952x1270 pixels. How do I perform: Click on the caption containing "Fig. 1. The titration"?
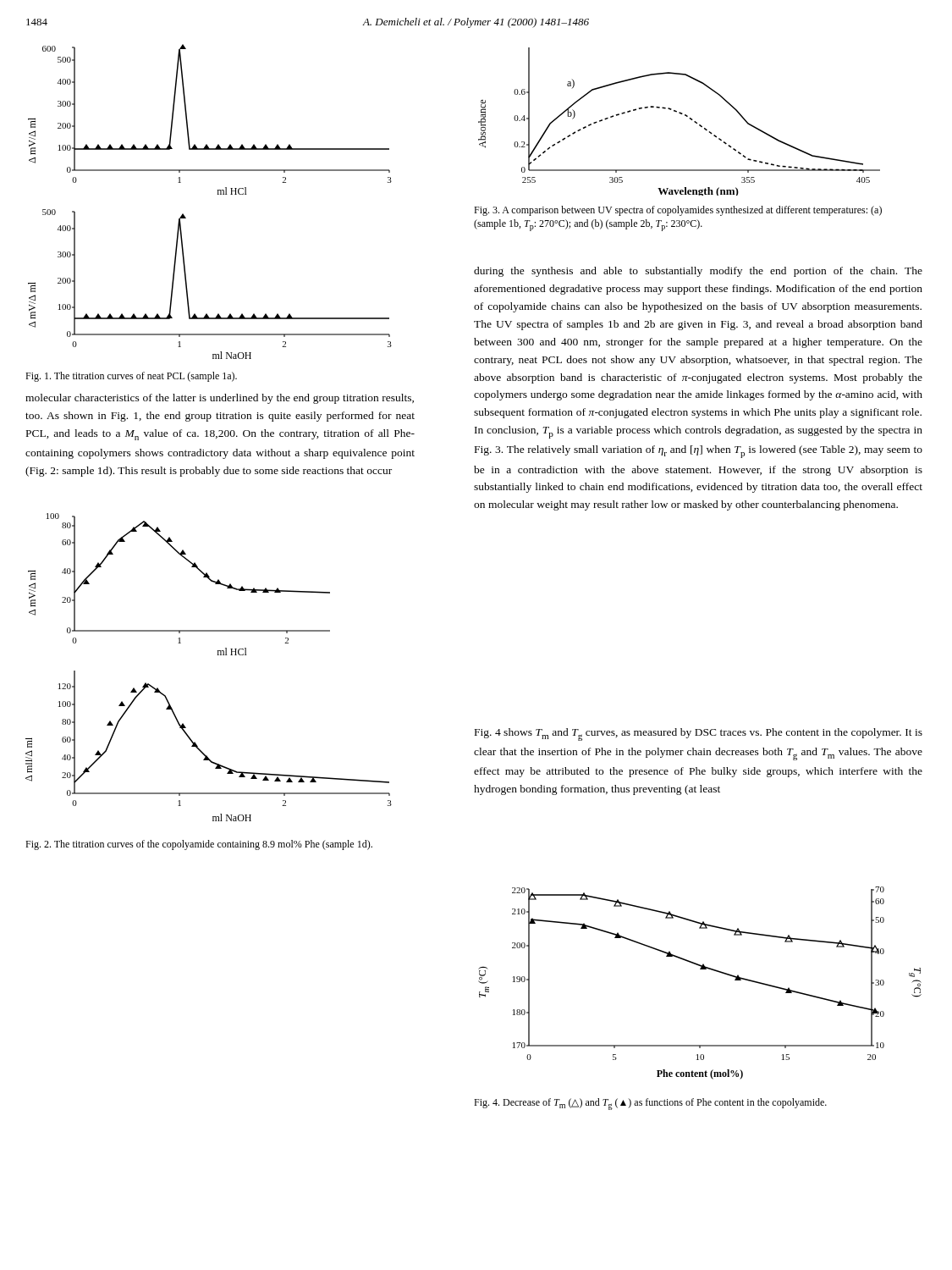(x=131, y=376)
